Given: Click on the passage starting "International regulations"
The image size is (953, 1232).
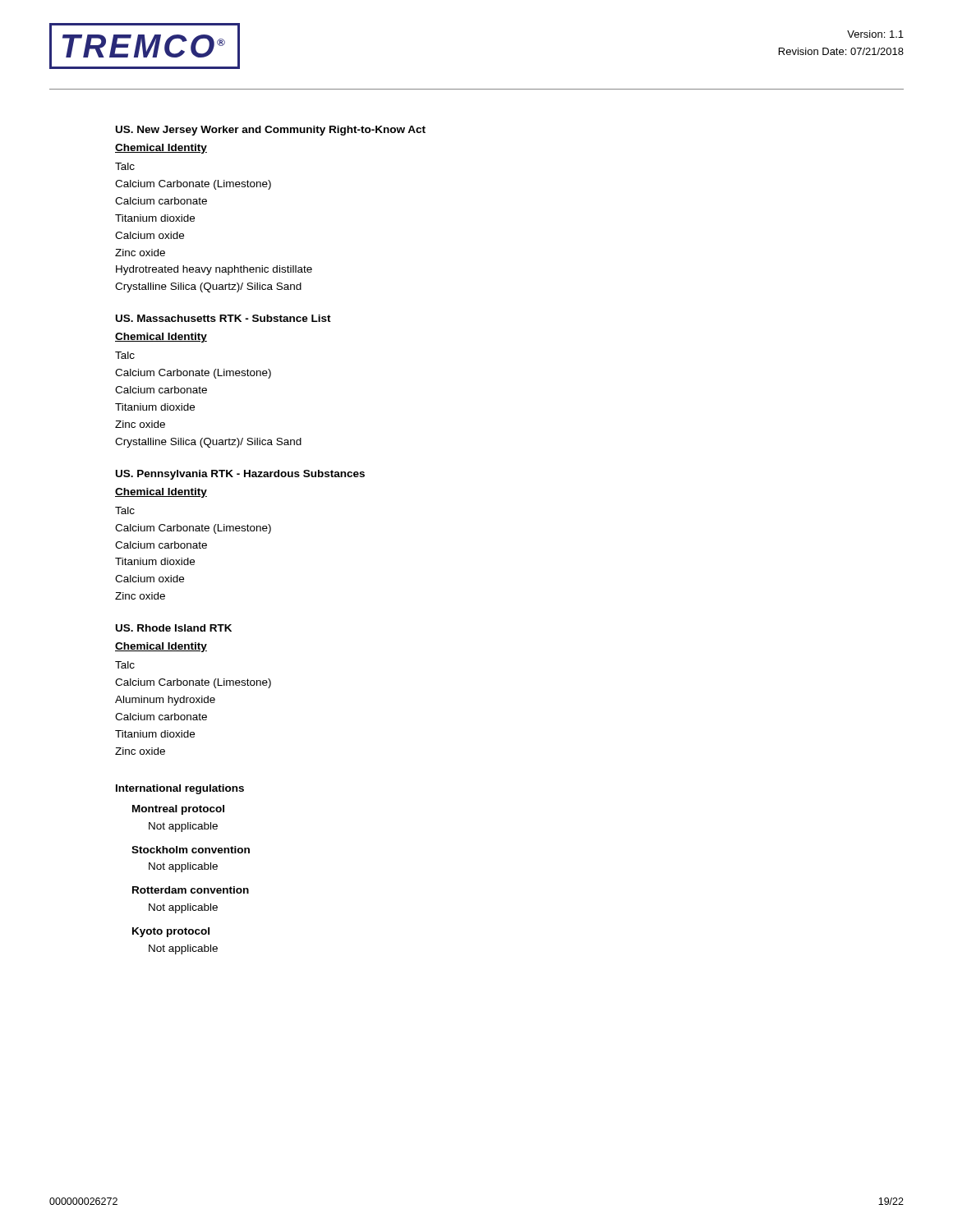Looking at the screenshot, I should point(180,788).
